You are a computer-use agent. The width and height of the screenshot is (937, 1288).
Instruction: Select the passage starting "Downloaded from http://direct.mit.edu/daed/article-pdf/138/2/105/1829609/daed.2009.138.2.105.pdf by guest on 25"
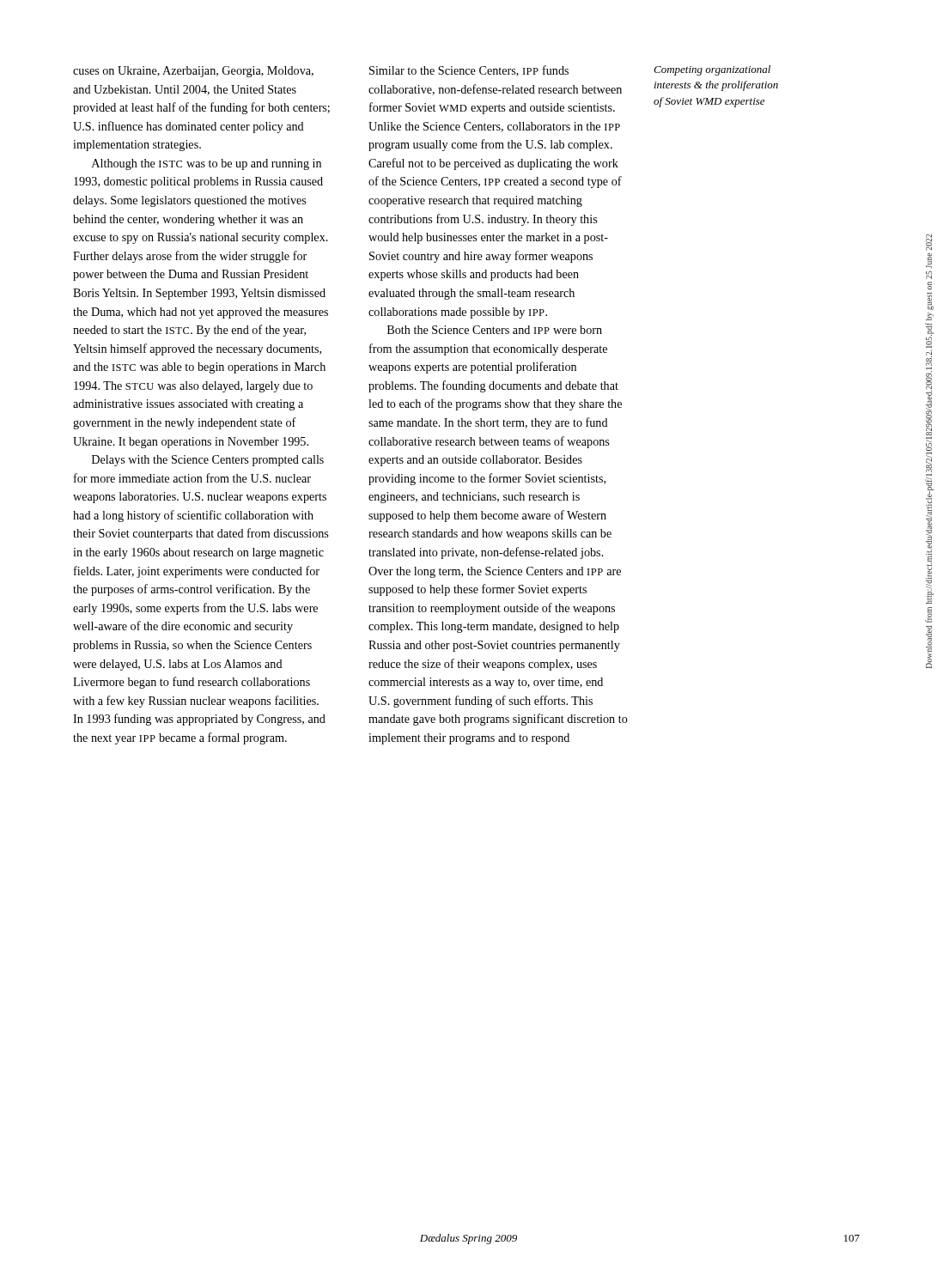click(929, 451)
